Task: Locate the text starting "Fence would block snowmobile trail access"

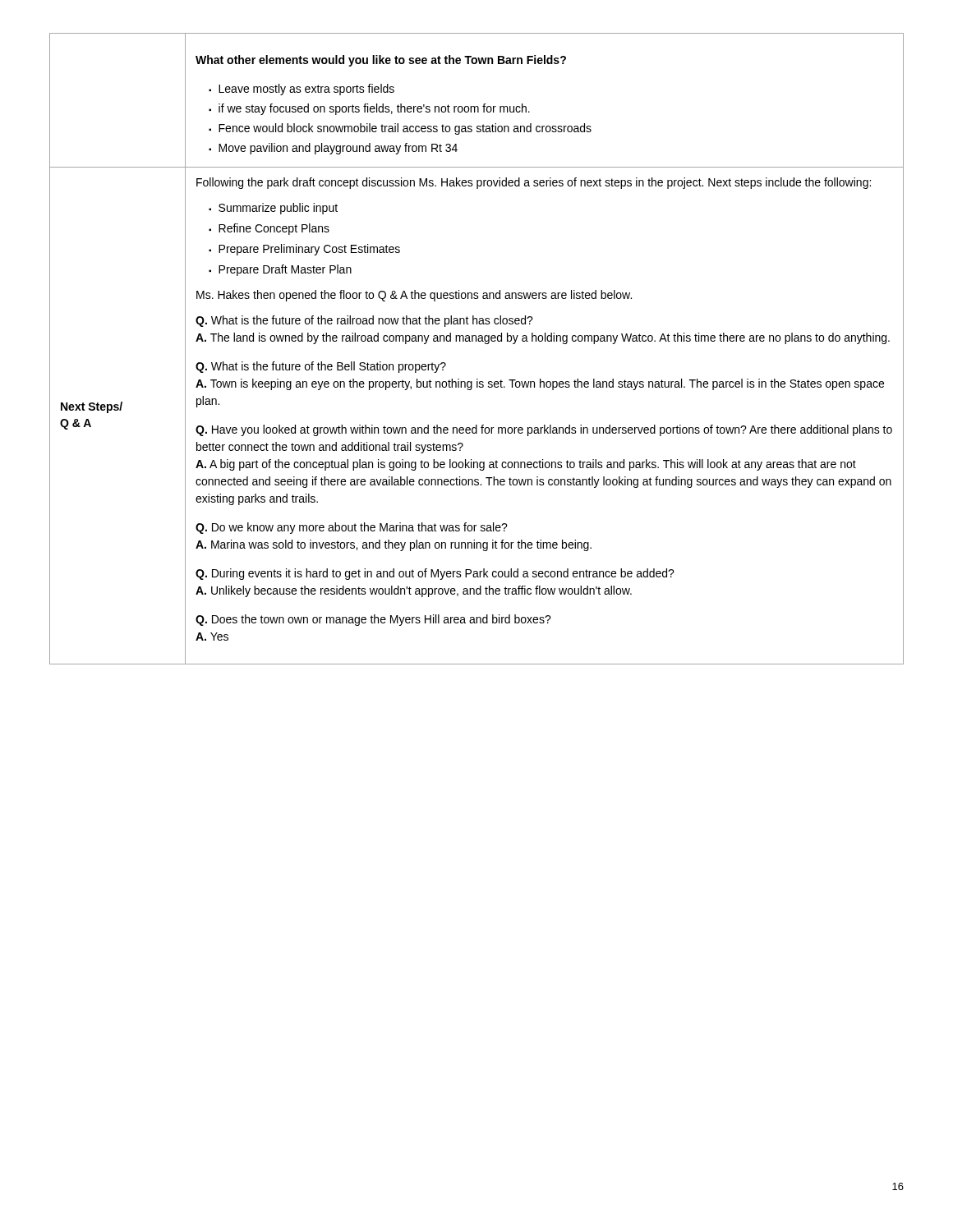Action: point(405,128)
